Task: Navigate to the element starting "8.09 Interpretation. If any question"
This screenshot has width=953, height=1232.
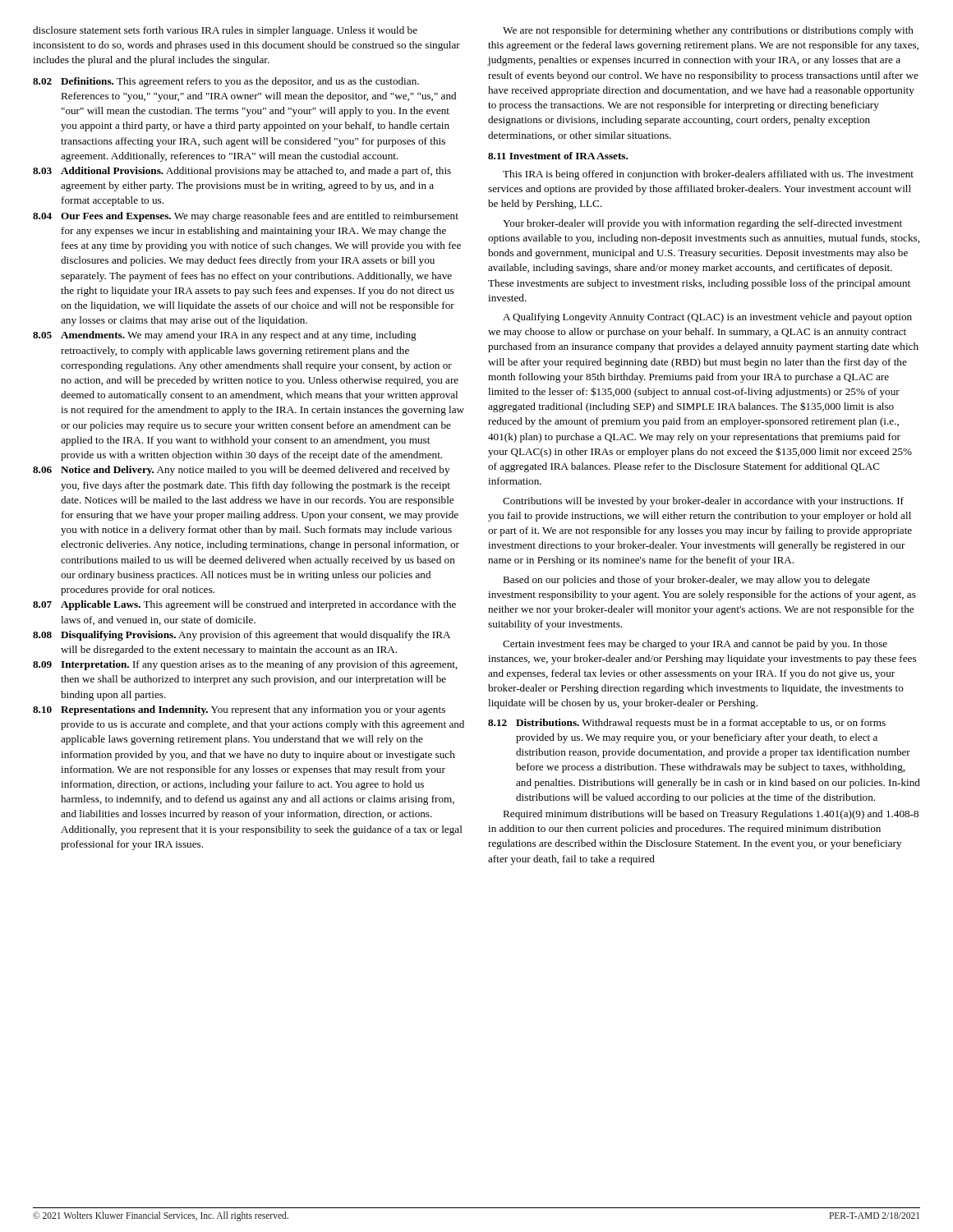Action: [249, 680]
